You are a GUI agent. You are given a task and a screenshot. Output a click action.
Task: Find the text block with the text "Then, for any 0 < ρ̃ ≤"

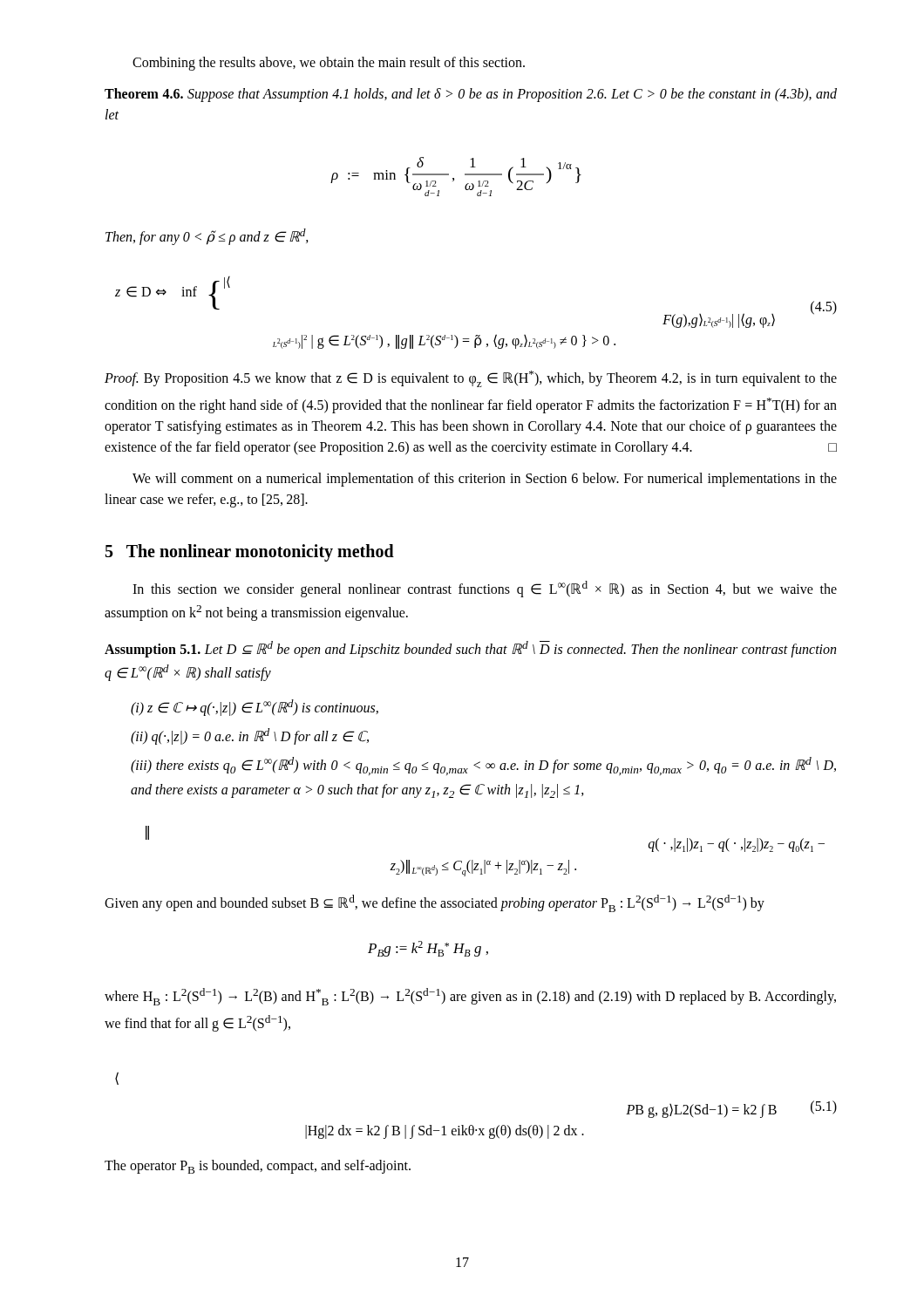coord(207,235)
